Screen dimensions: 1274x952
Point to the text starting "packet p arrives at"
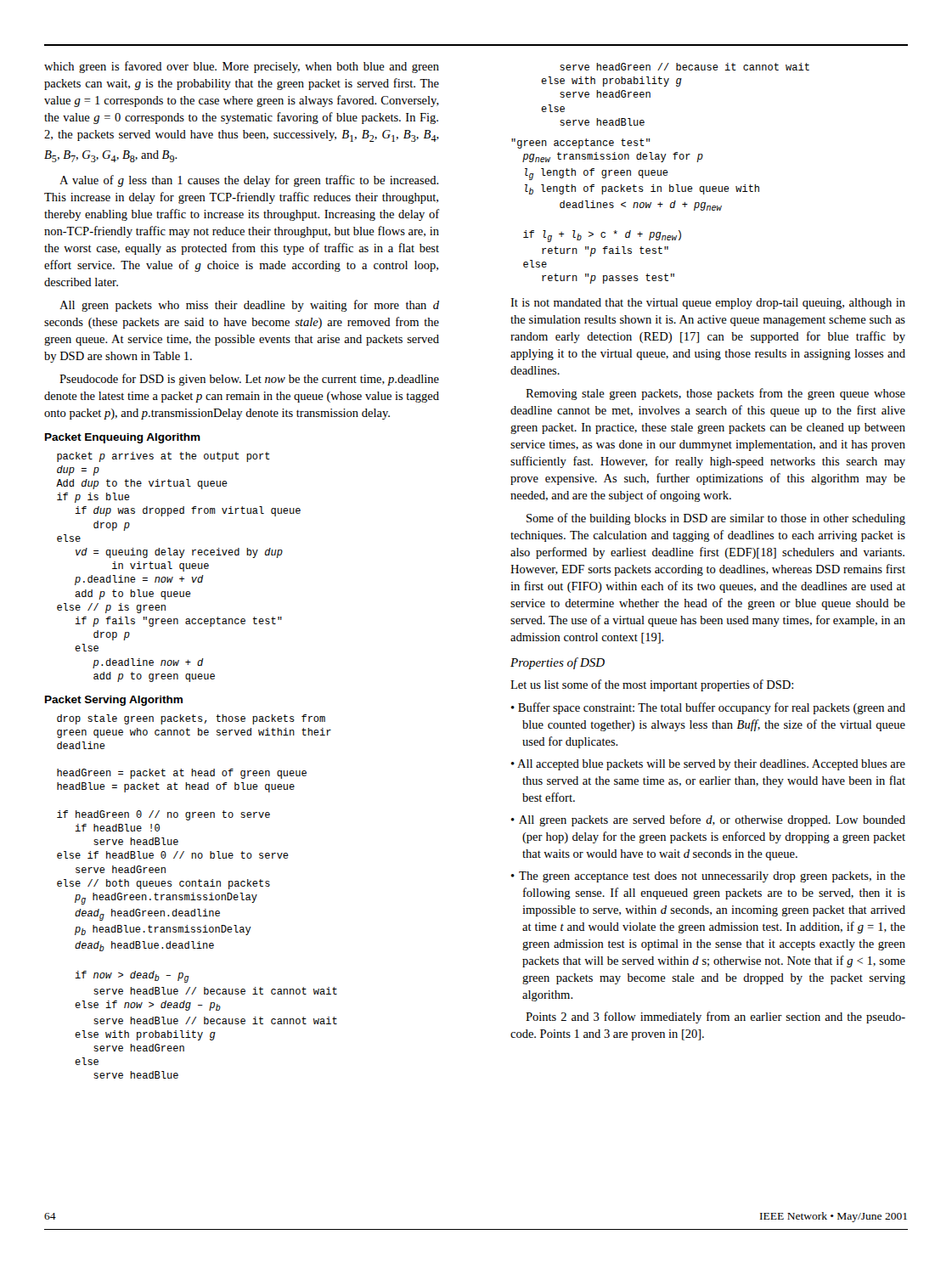click(163, 457)
